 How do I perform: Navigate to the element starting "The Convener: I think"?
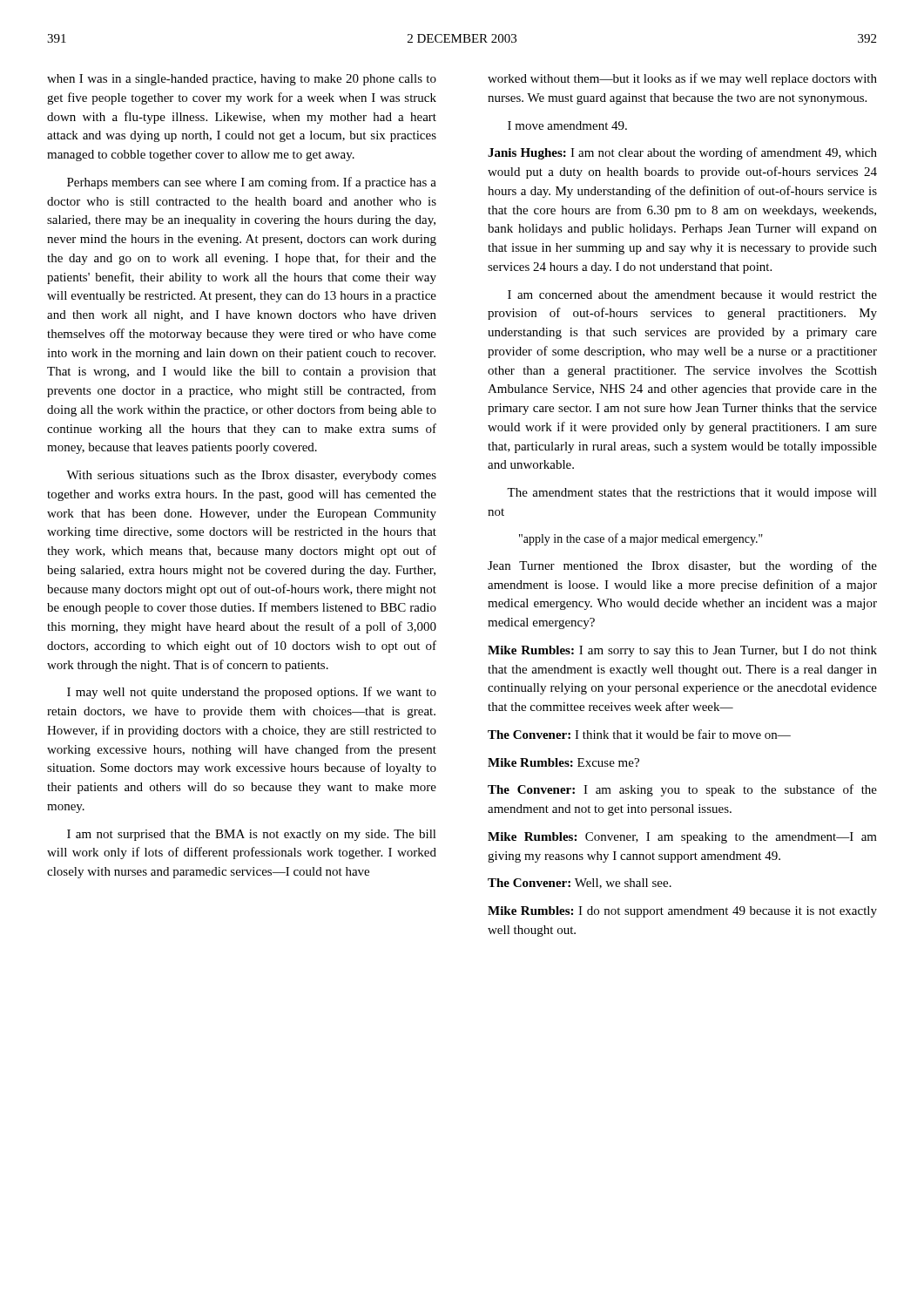[682, 735]
